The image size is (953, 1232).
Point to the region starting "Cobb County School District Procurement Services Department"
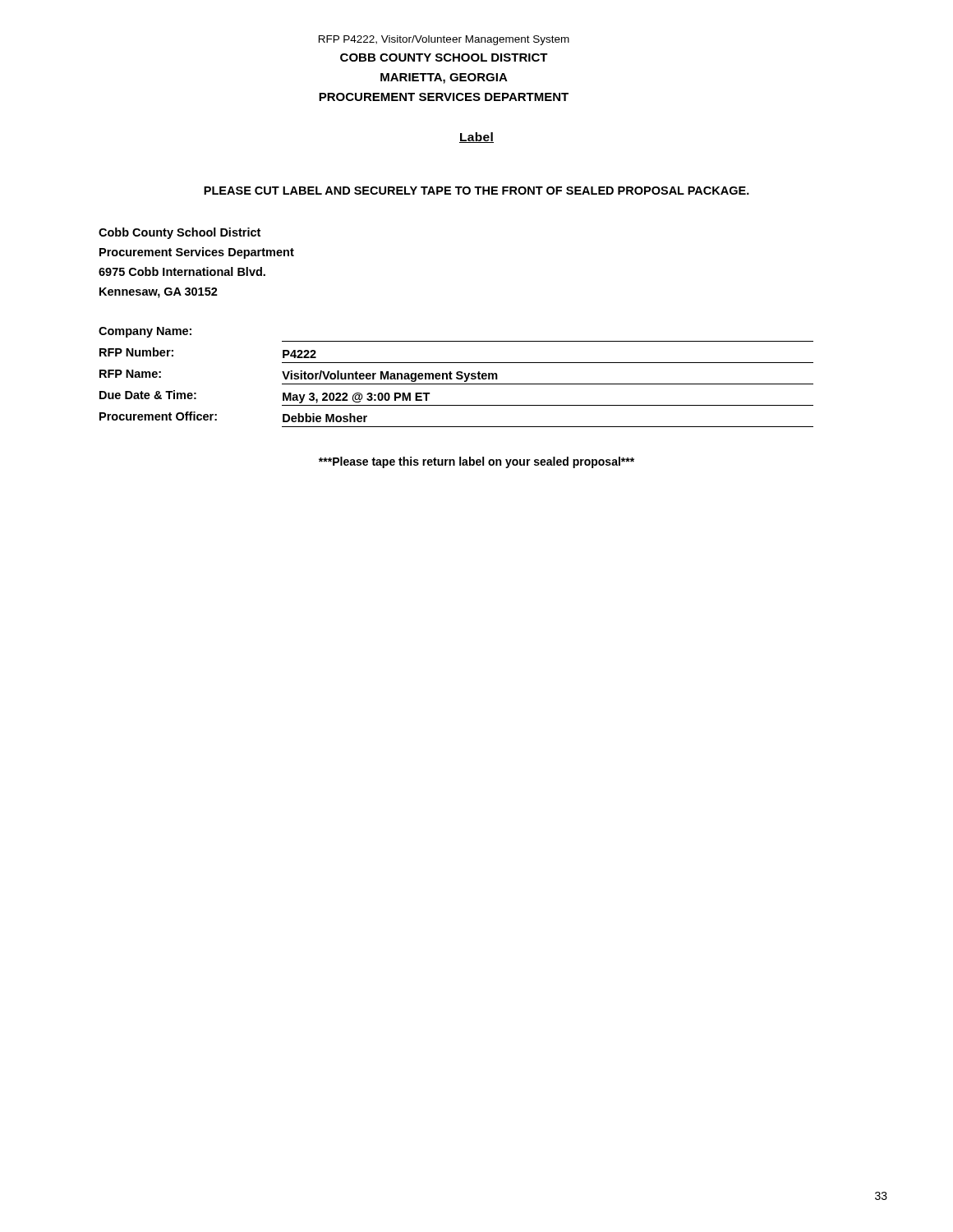[196, 262]
